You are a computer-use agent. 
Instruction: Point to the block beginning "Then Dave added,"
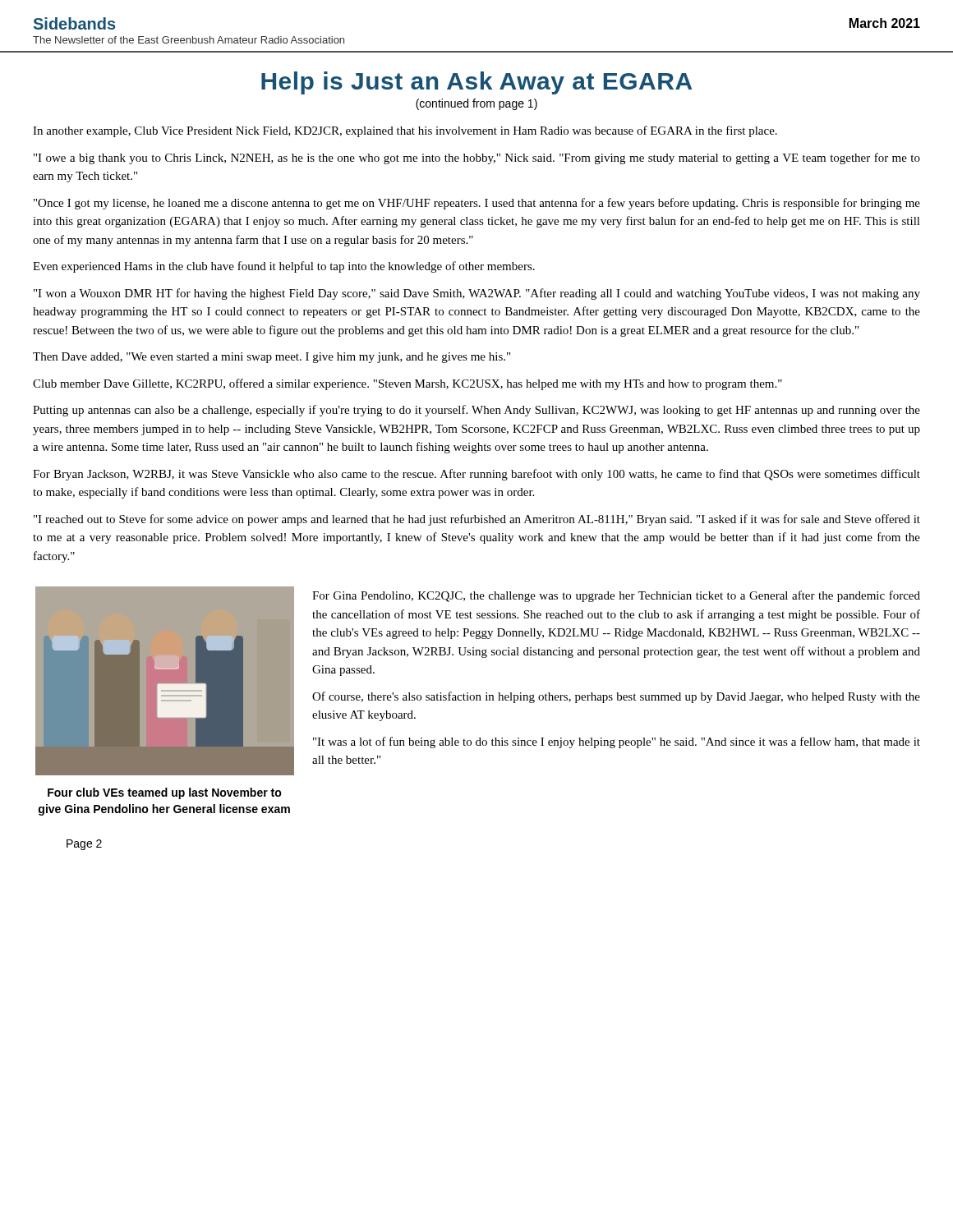coord(476,357)
